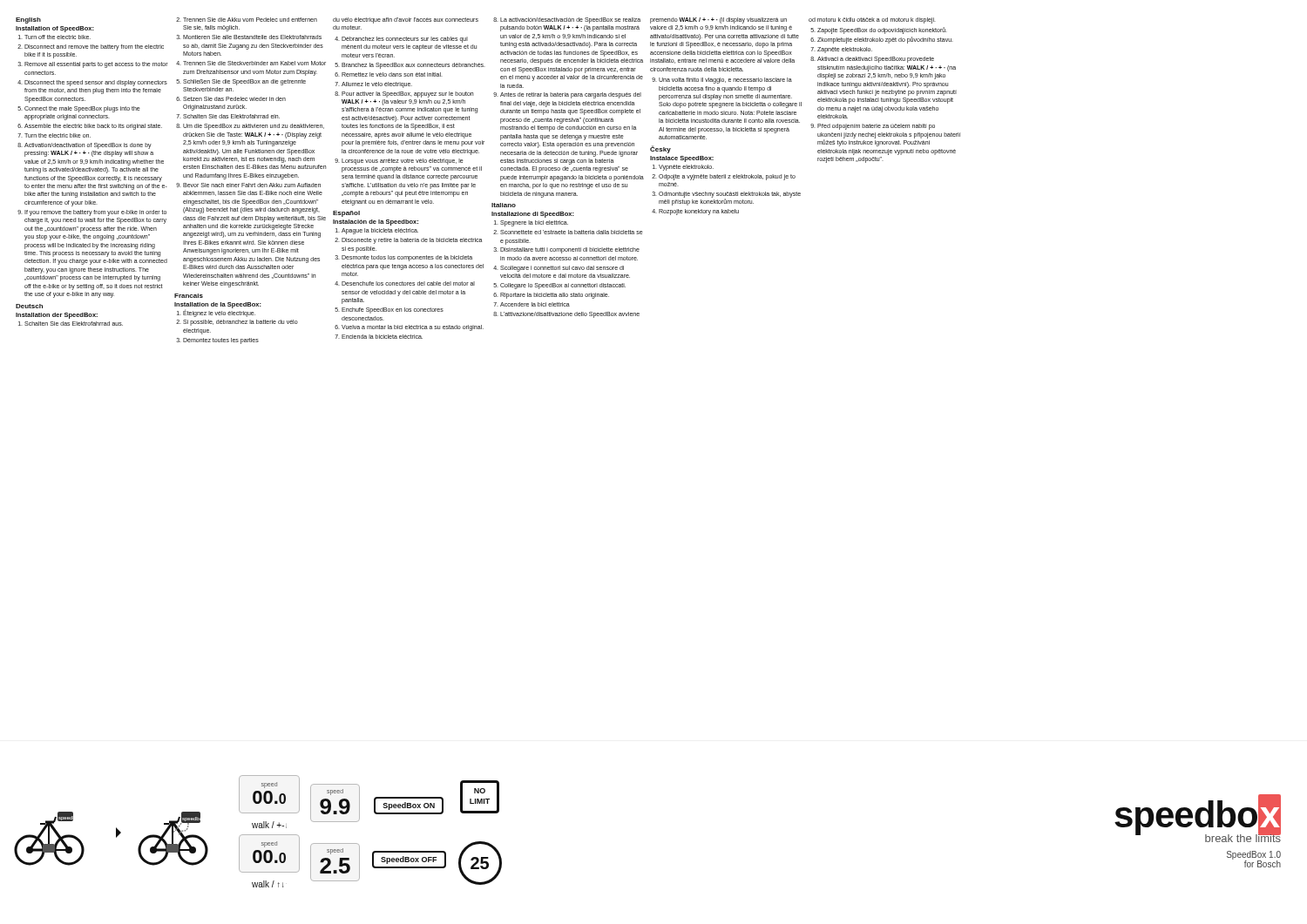Click on the text block starting "Enchufe SpeedBox en los conectores desconectados."

[392, 314]
